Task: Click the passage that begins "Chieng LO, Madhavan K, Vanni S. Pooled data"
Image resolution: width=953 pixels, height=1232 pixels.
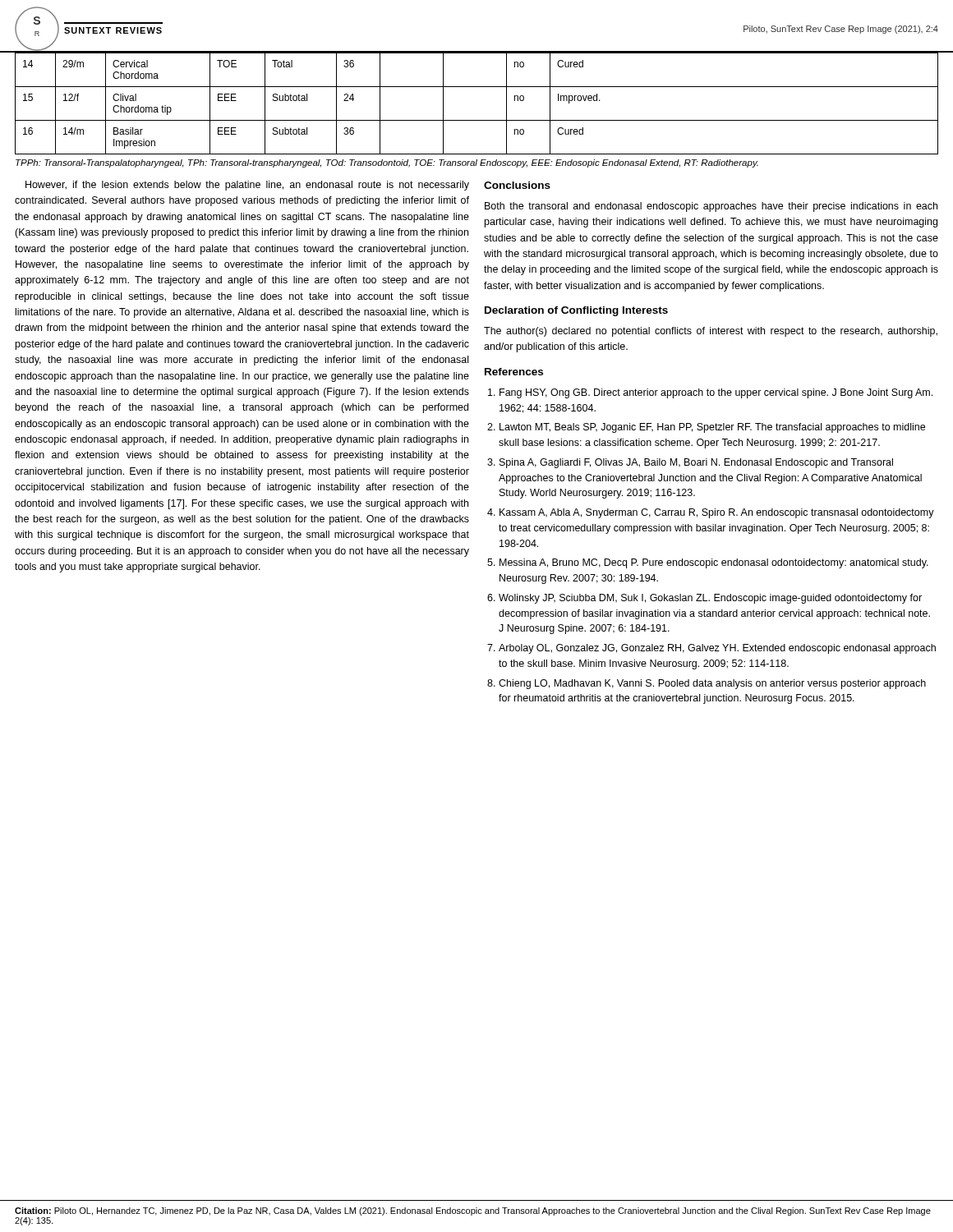Action: tap(712, 691)
